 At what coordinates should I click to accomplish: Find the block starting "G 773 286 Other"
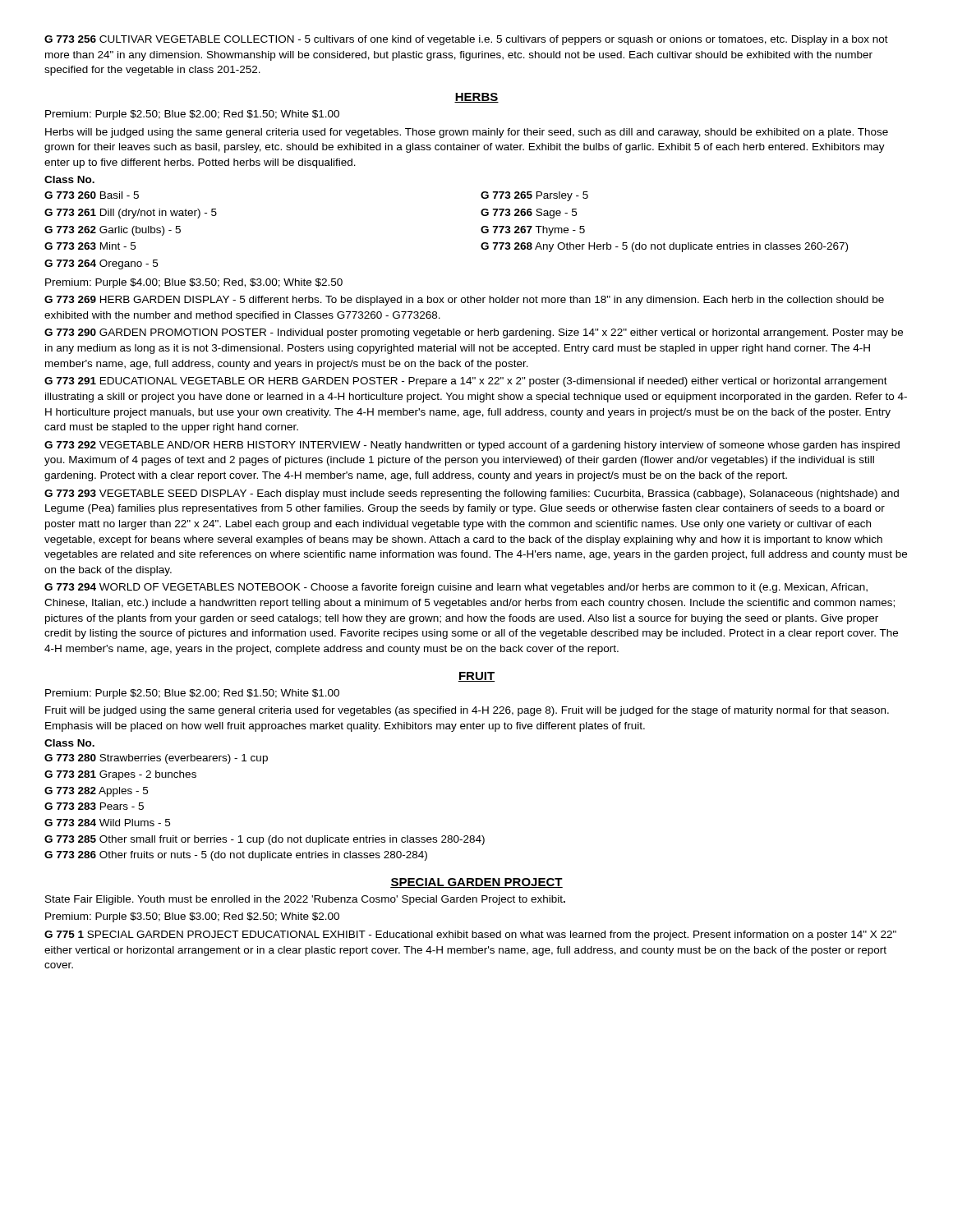click(x=236, y=855)
